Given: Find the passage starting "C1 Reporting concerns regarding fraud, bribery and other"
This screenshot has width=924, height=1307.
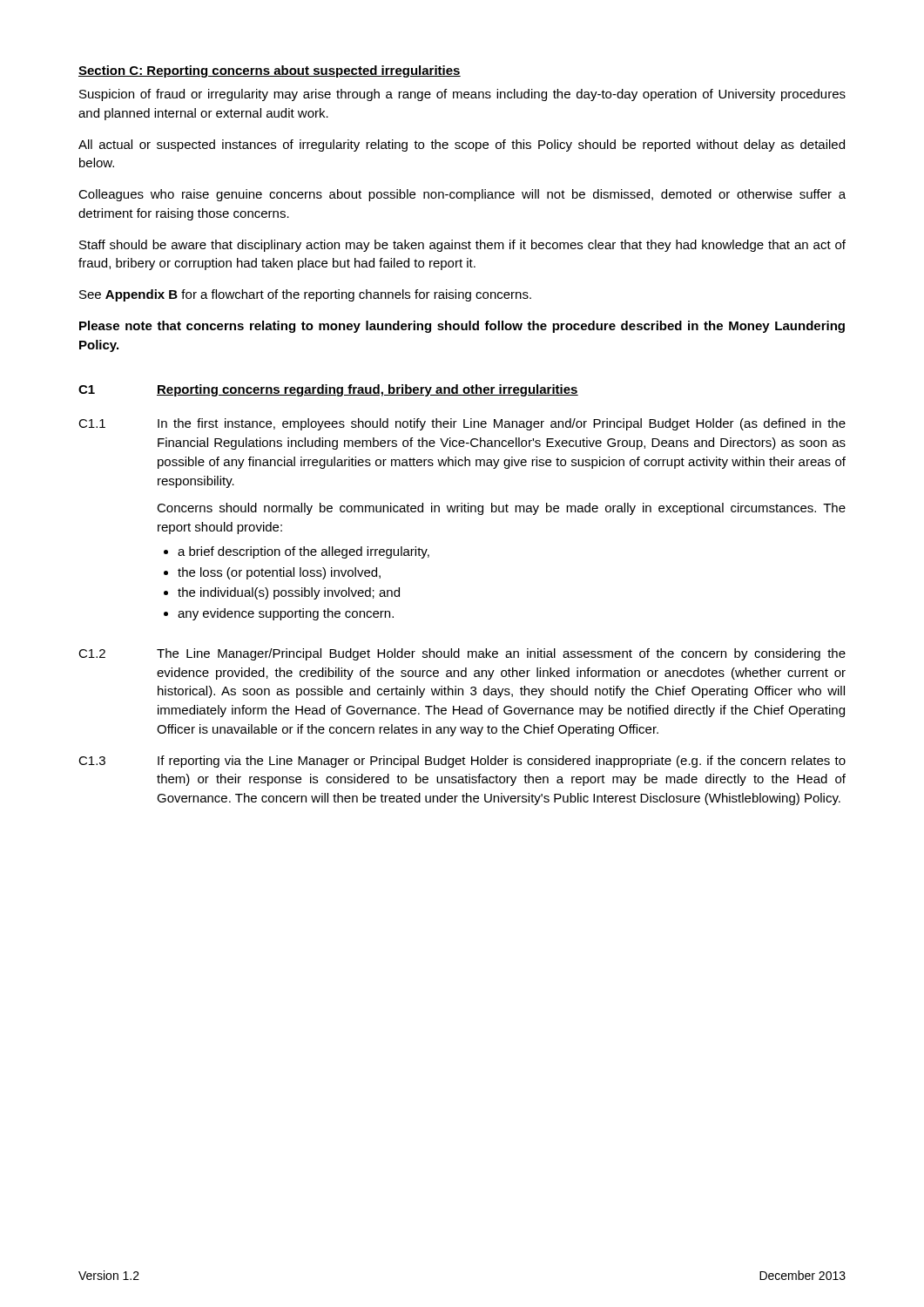Looking at the screenshot, I should [462, 389].
